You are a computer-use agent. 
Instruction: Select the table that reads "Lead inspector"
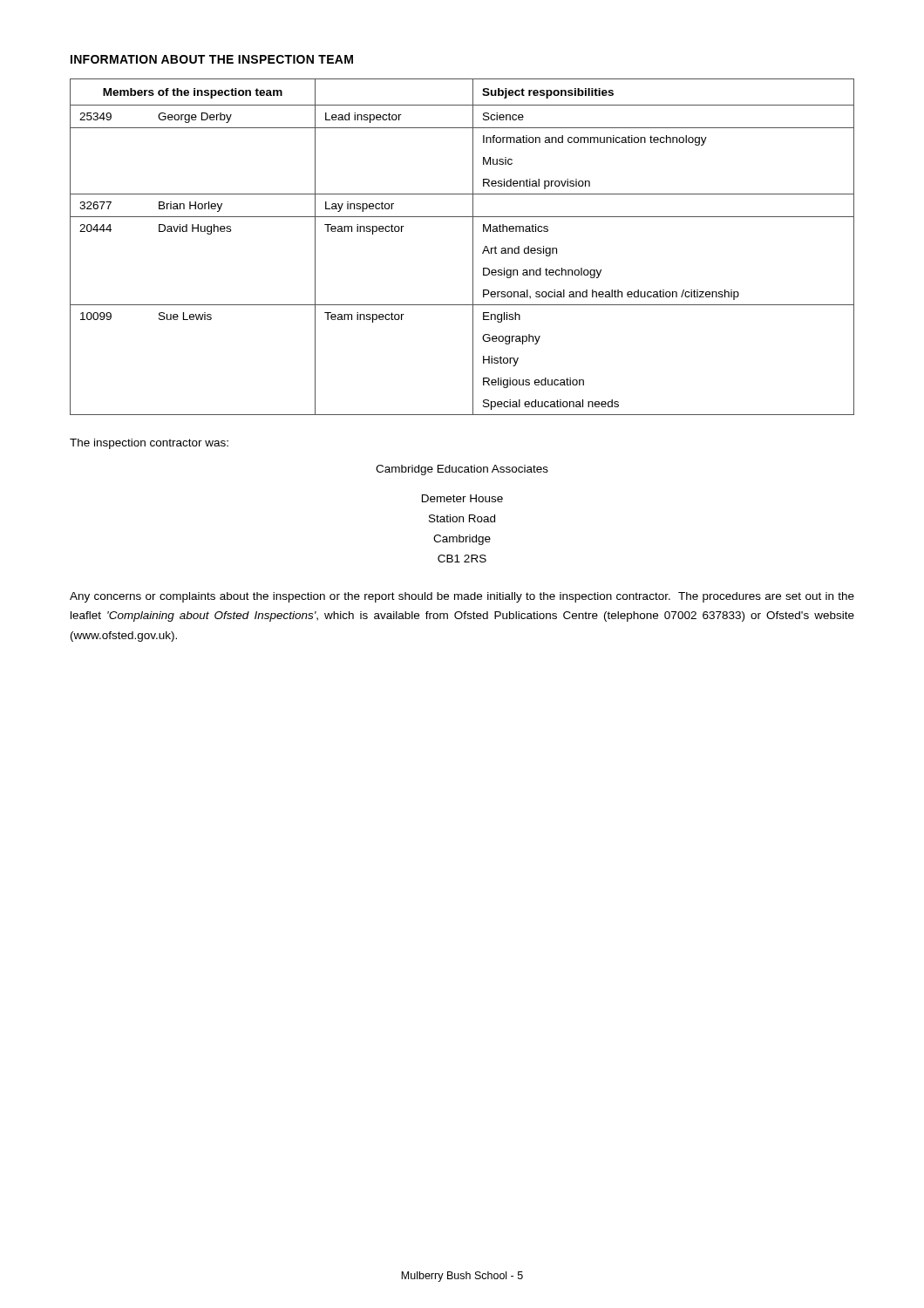[x=462, y=247]
